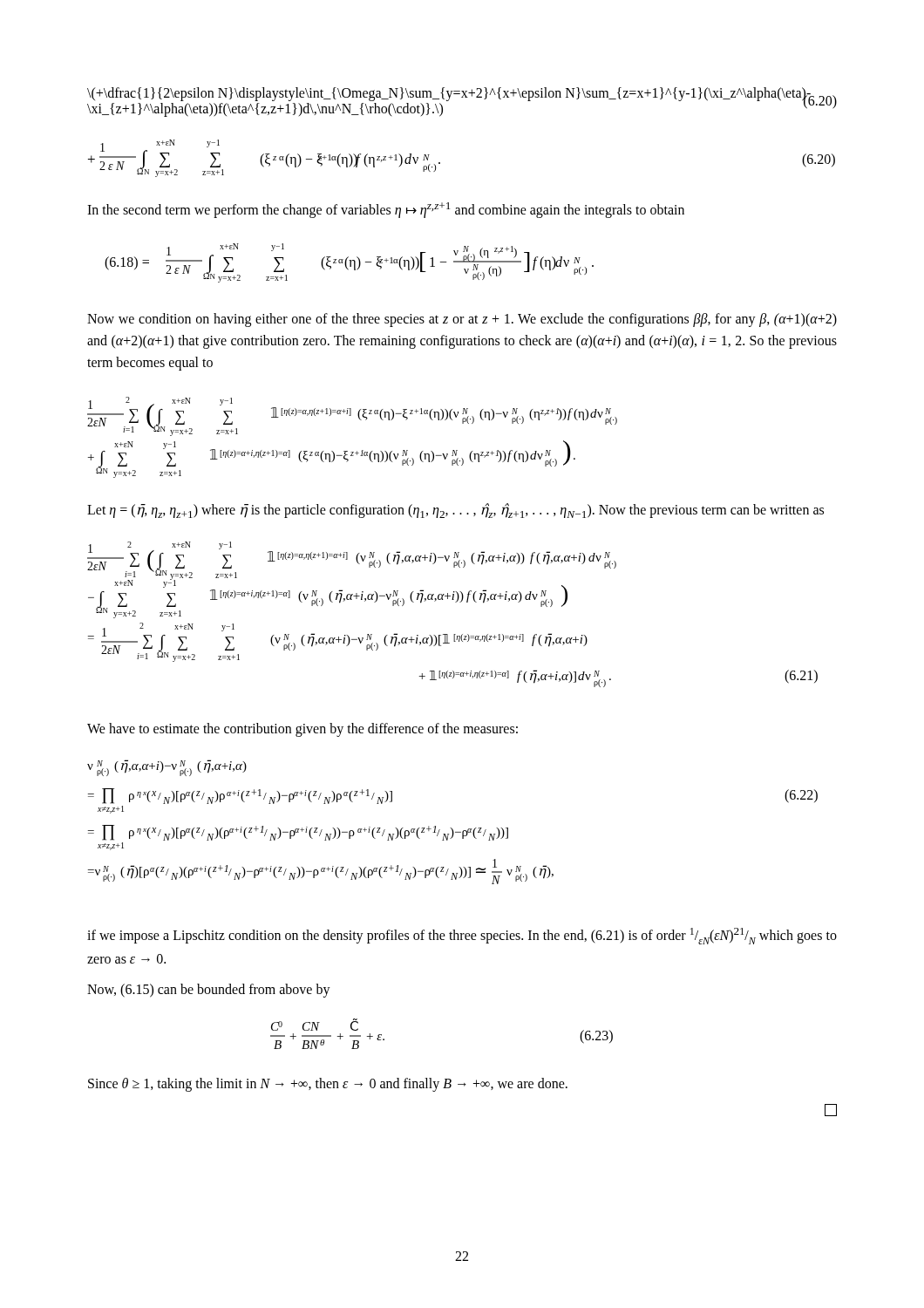Navigate to the block starting "Now we condition on having either"

[462, 340]
